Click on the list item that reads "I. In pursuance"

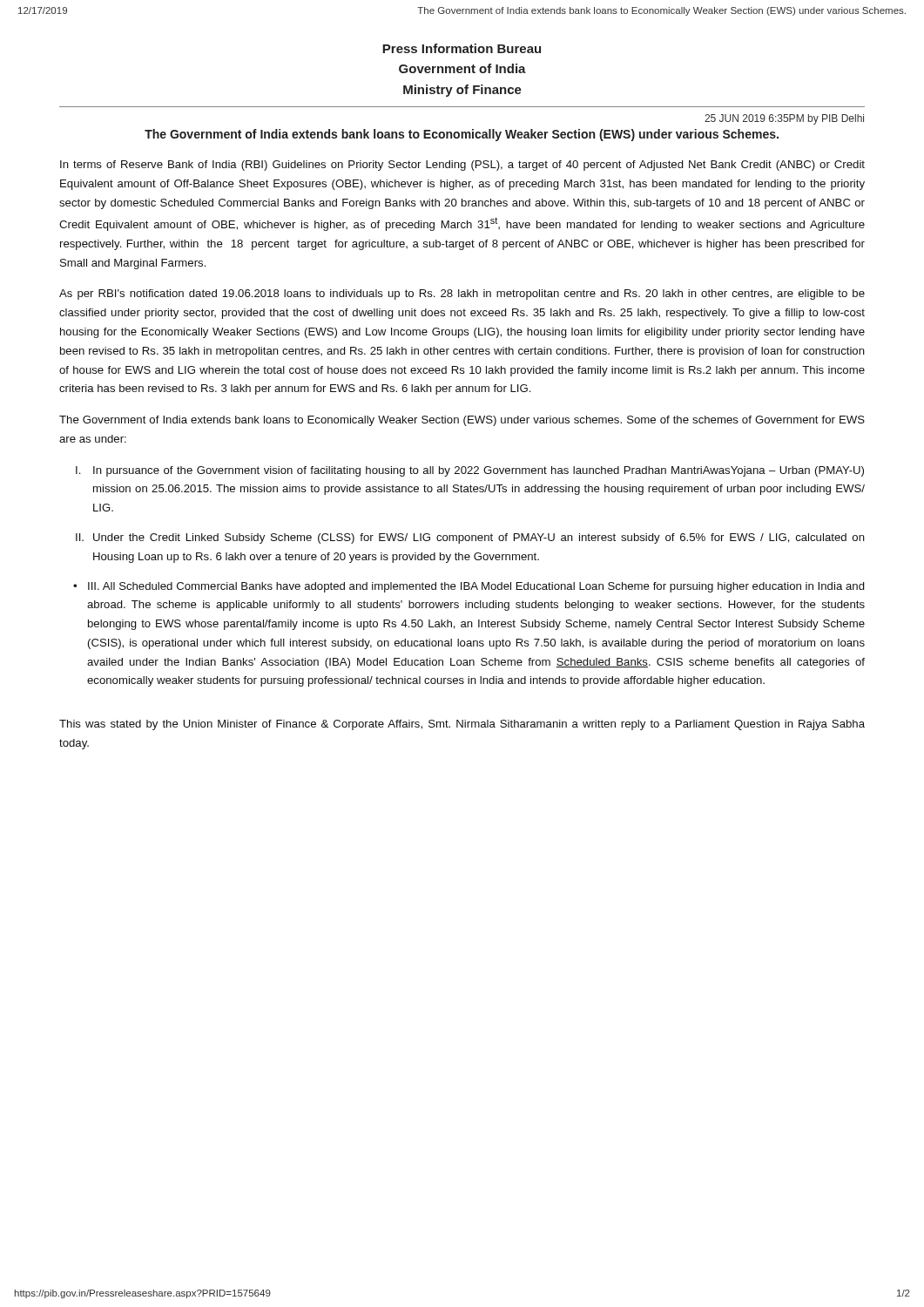pyautogui.click(x=462, y=489)
